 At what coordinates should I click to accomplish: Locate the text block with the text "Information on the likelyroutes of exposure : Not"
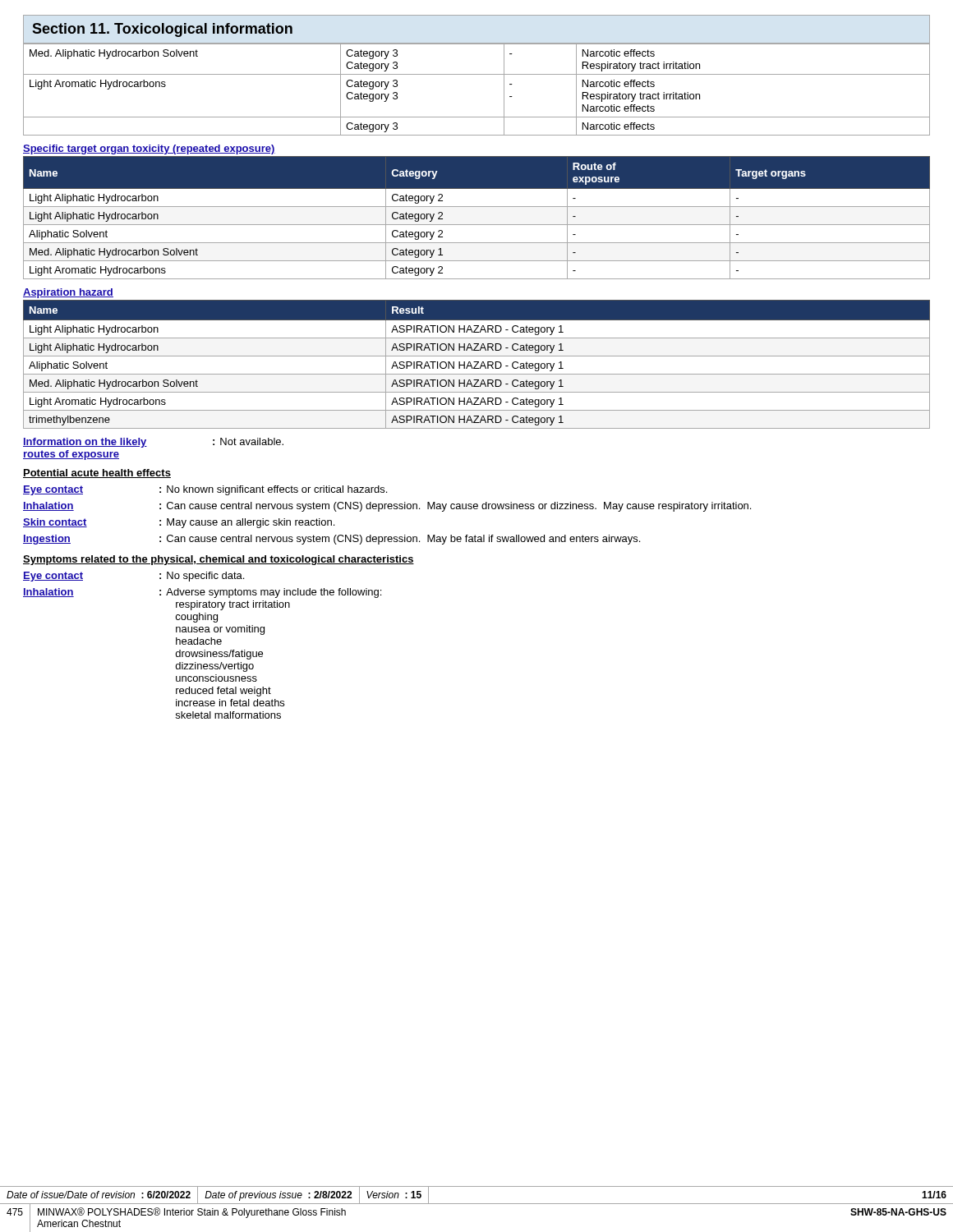[x=154, y=448]
